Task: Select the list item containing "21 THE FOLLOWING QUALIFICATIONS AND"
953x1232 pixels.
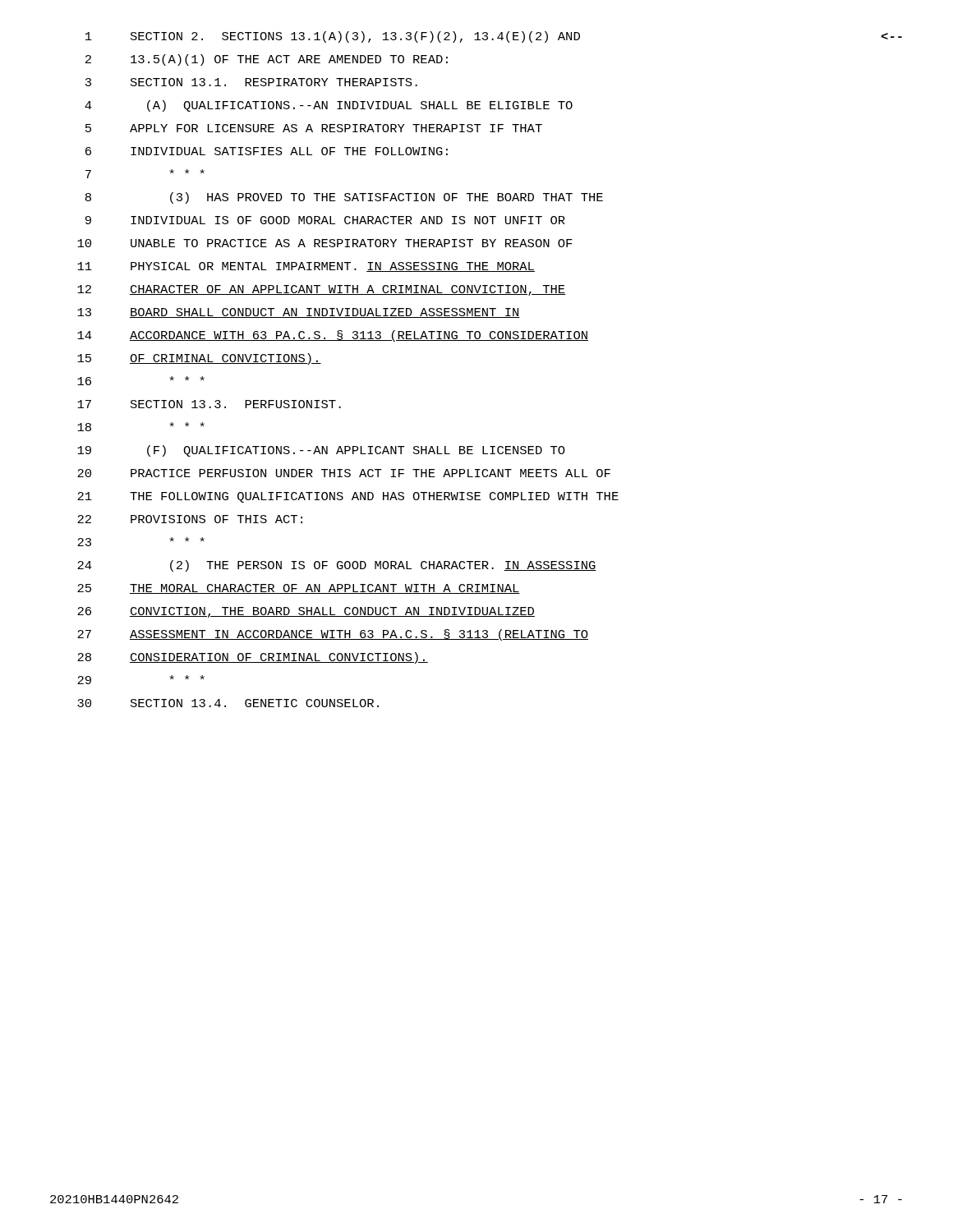Action: pos(476,497)
